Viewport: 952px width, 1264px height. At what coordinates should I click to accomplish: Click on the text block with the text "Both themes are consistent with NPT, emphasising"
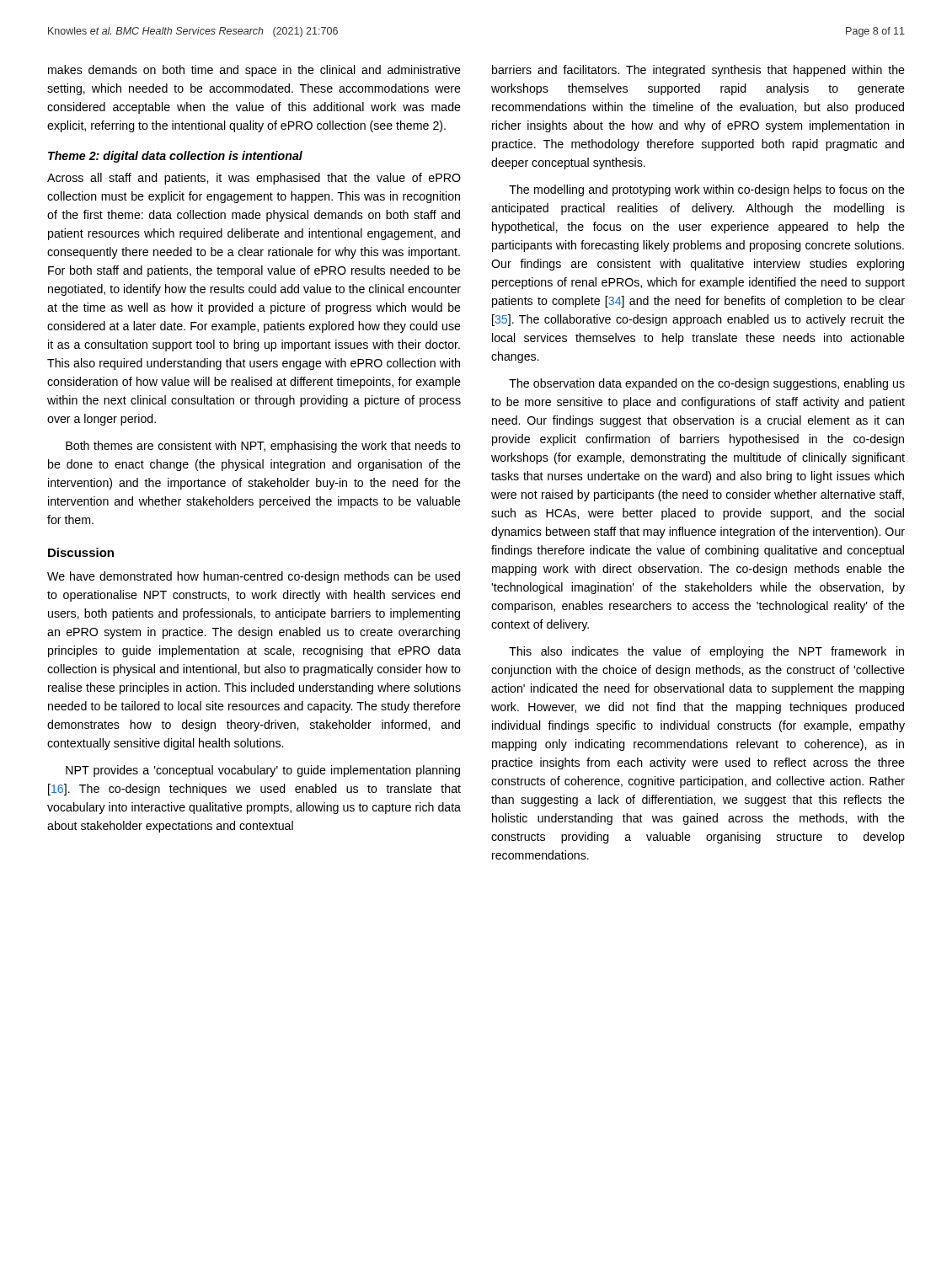(x=254, y=483)
